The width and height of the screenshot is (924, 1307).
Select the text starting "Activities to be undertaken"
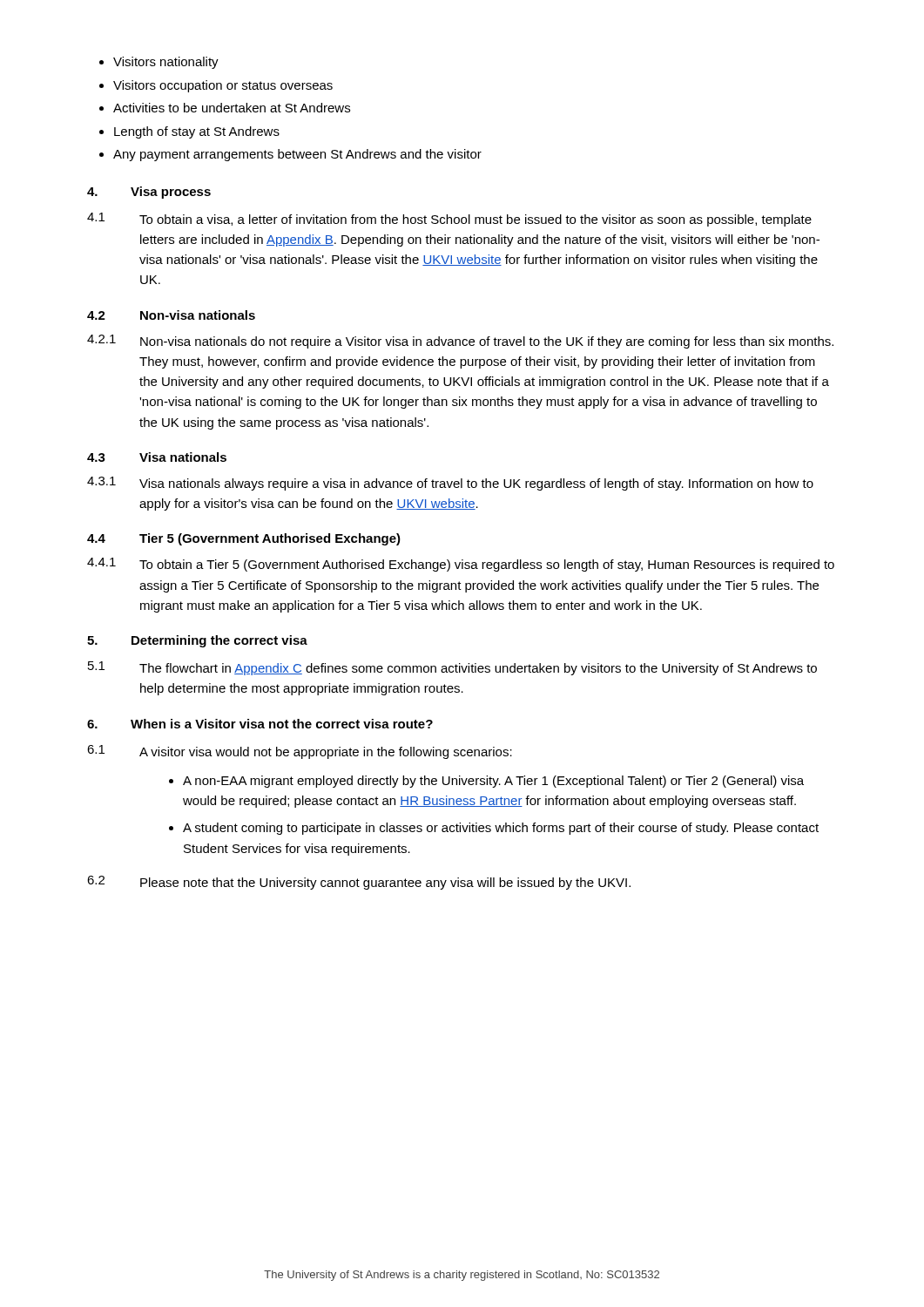(232, 108)
